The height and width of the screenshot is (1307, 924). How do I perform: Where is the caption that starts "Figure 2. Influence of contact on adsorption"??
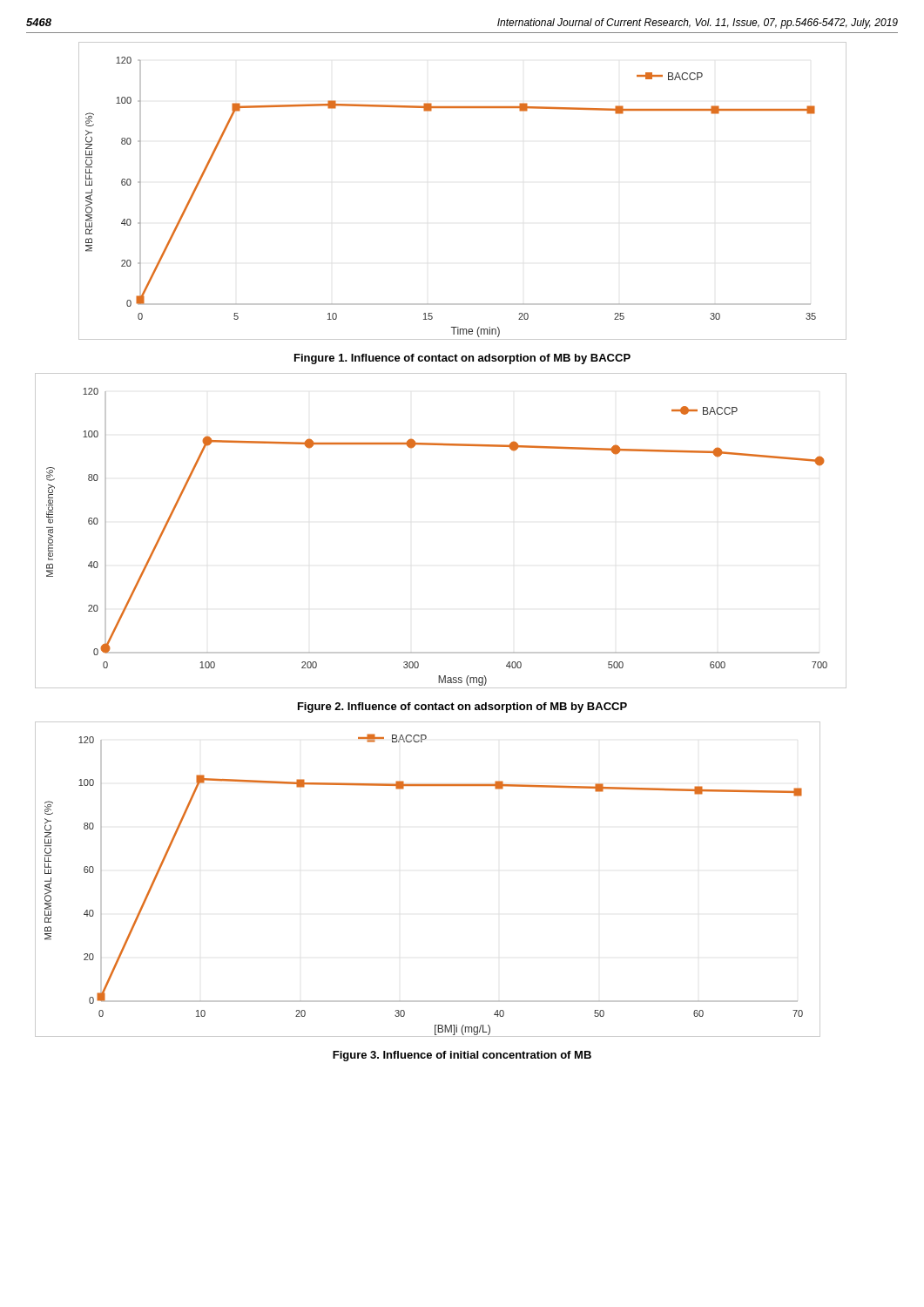[462, 706]
